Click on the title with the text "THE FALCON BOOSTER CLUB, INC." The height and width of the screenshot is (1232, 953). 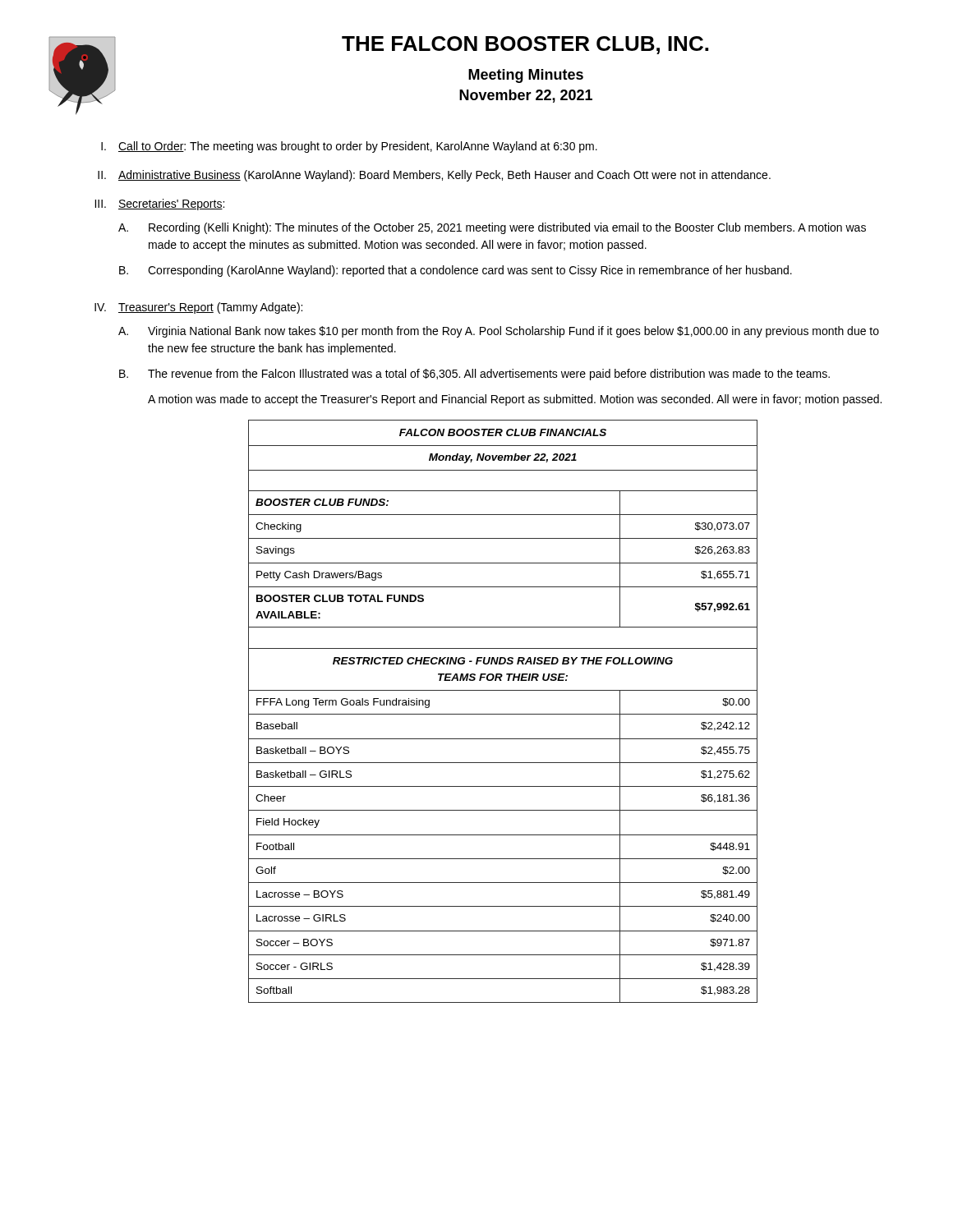click(526, 43)
